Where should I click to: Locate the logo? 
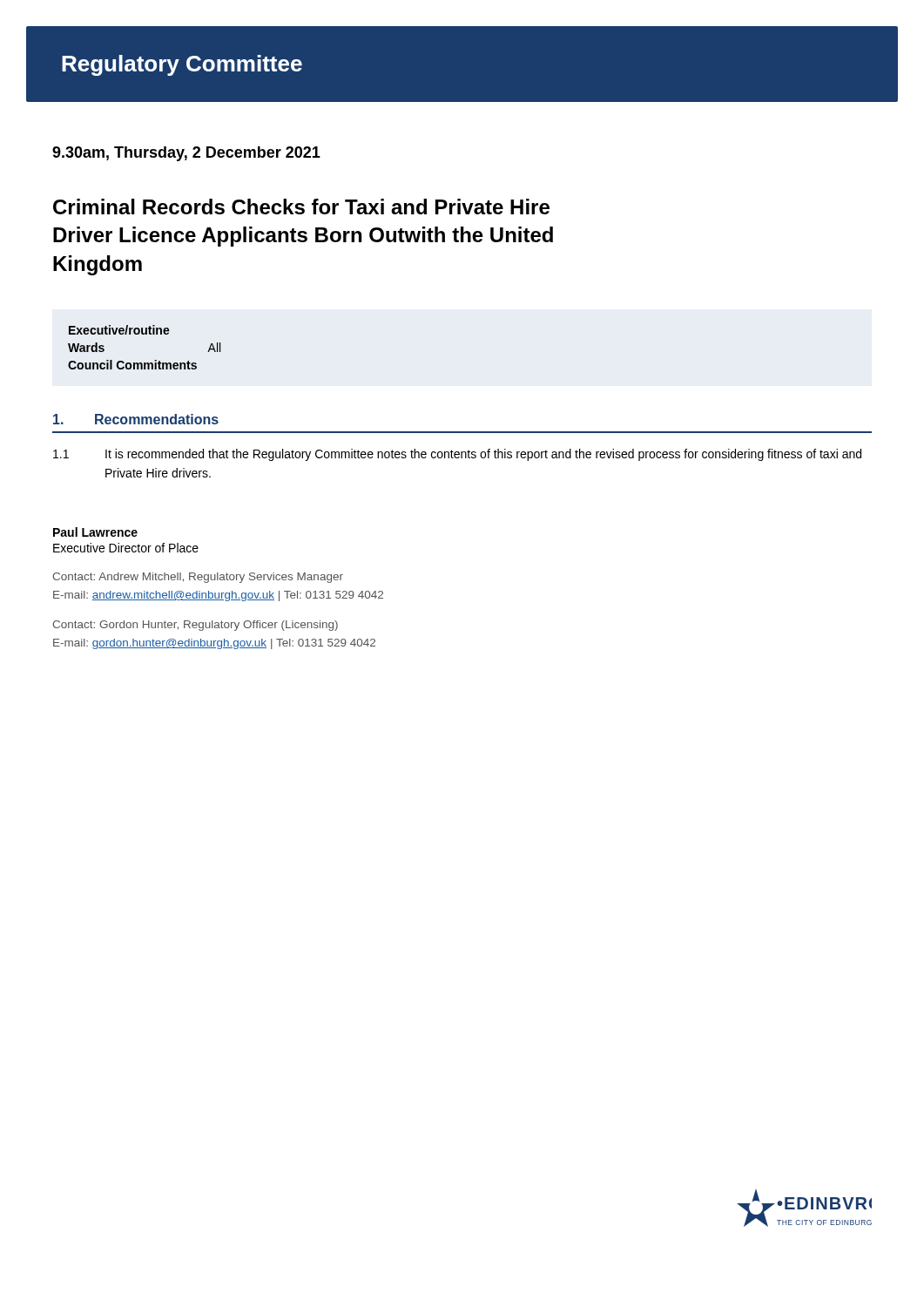[800, 1217]
